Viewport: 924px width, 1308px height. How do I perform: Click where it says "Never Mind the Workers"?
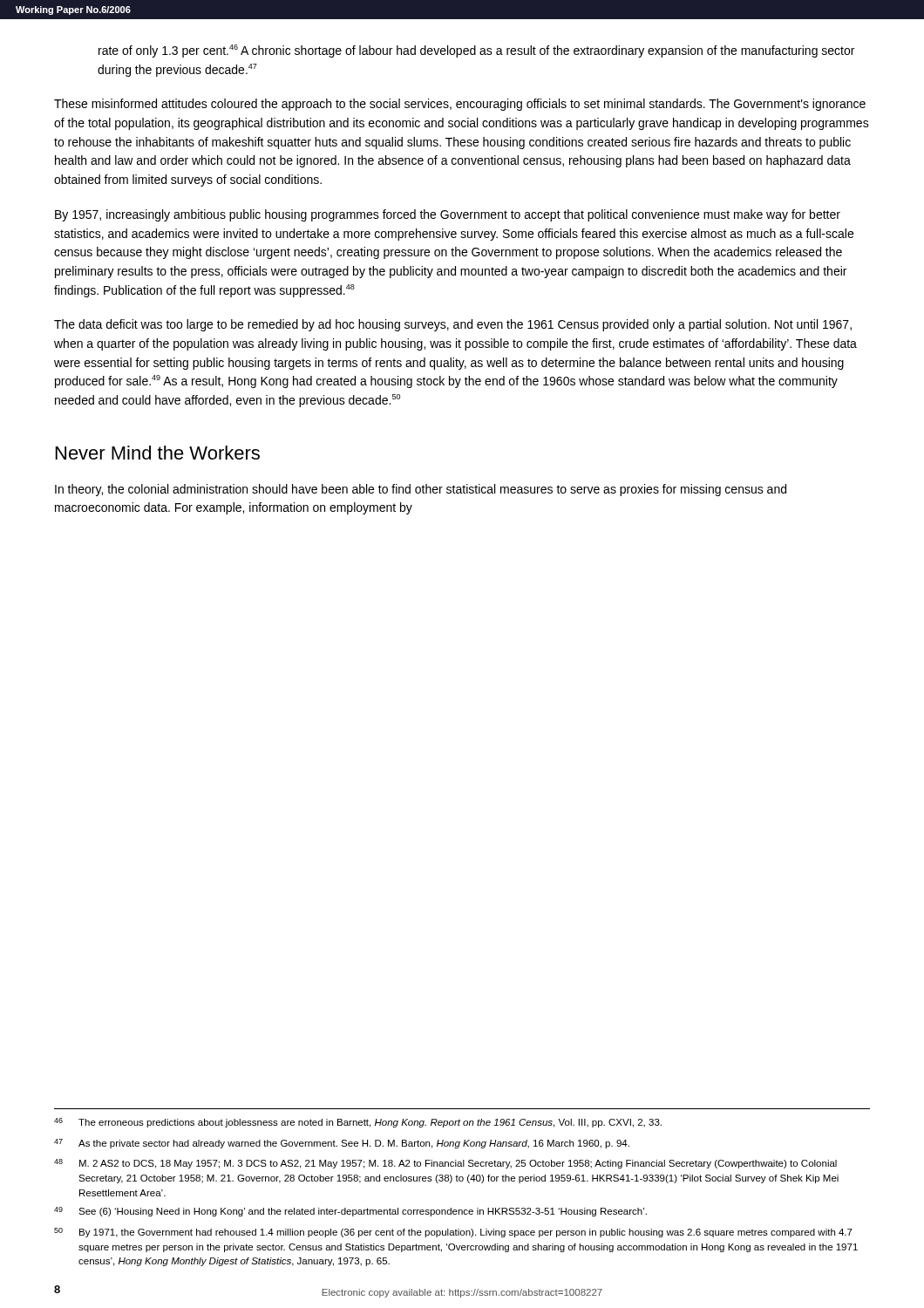[x=157, y=453]
